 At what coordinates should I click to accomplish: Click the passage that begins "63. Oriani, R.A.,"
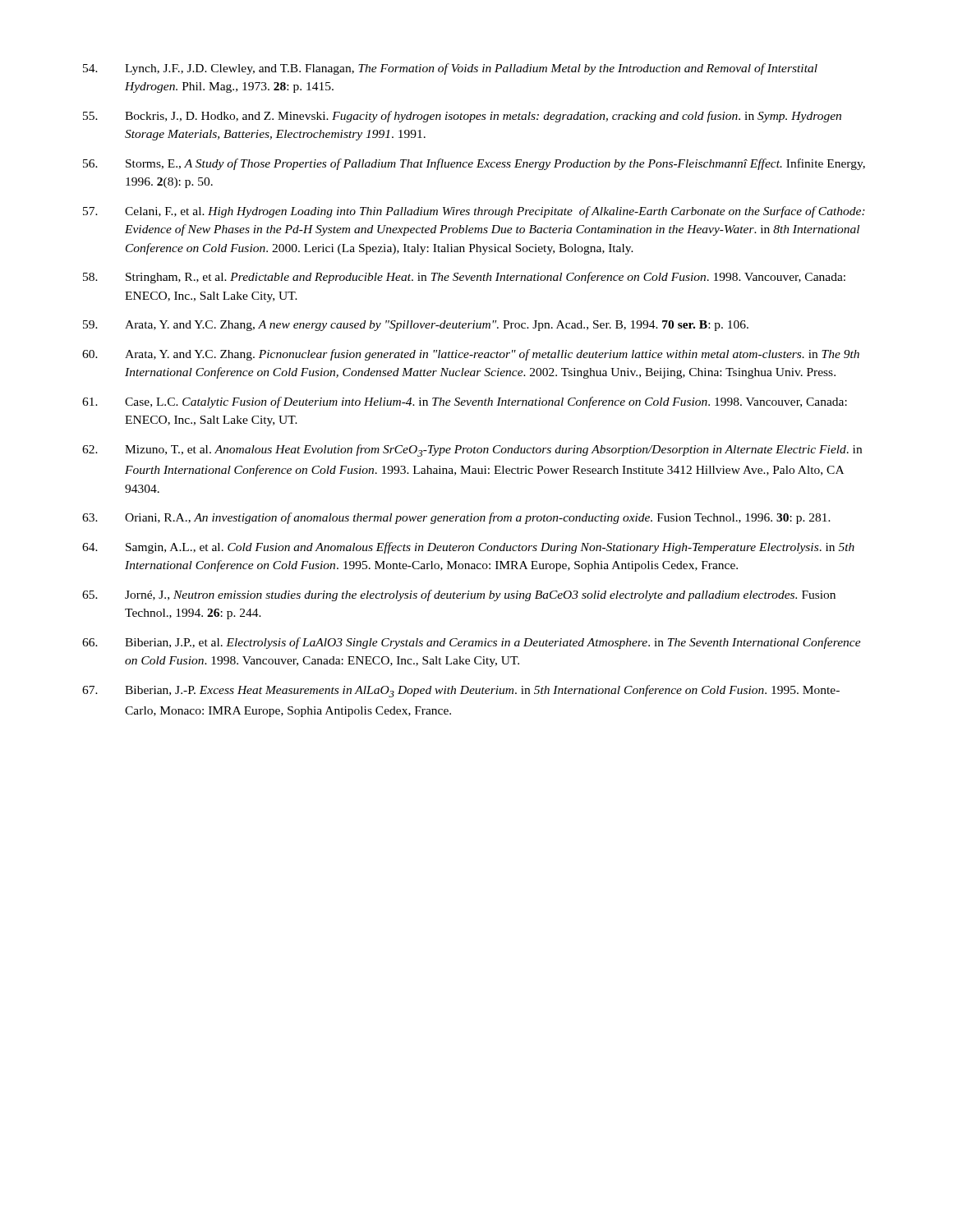click(476, 518)
